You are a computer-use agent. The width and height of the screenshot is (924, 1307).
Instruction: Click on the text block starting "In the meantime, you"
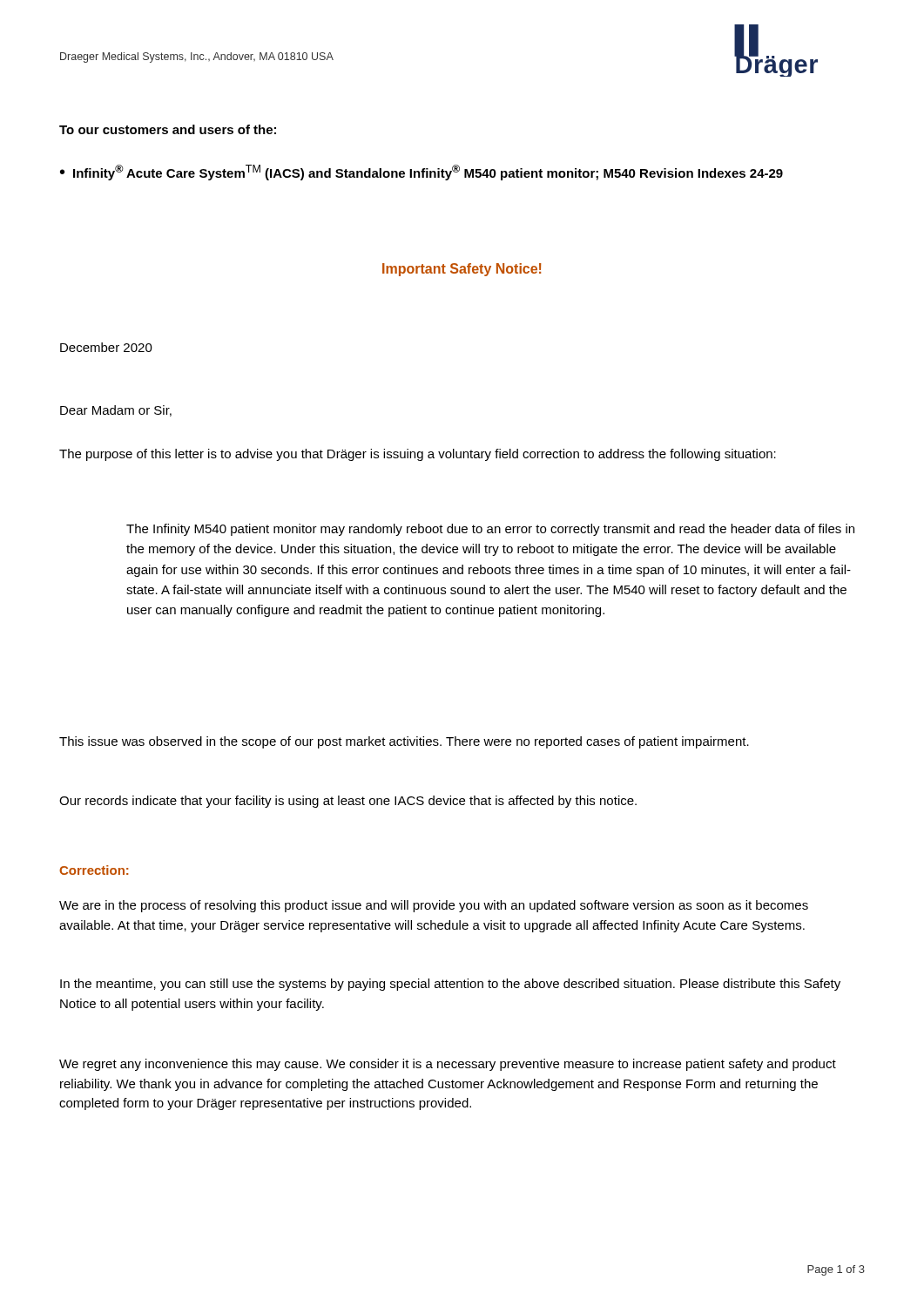pyautogui.click(x=450, y=993)
